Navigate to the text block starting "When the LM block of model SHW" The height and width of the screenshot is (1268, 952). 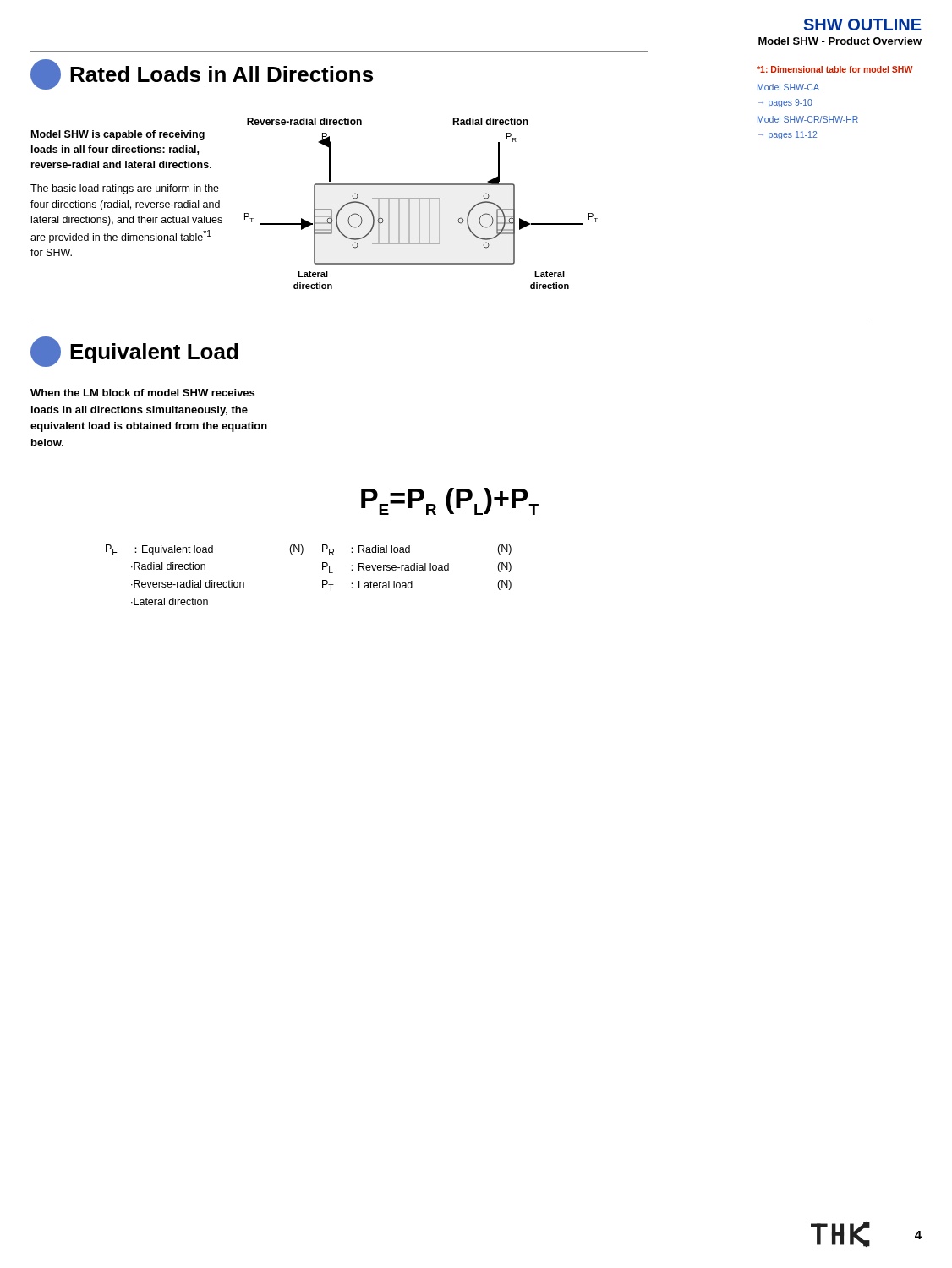click(151, 418)
